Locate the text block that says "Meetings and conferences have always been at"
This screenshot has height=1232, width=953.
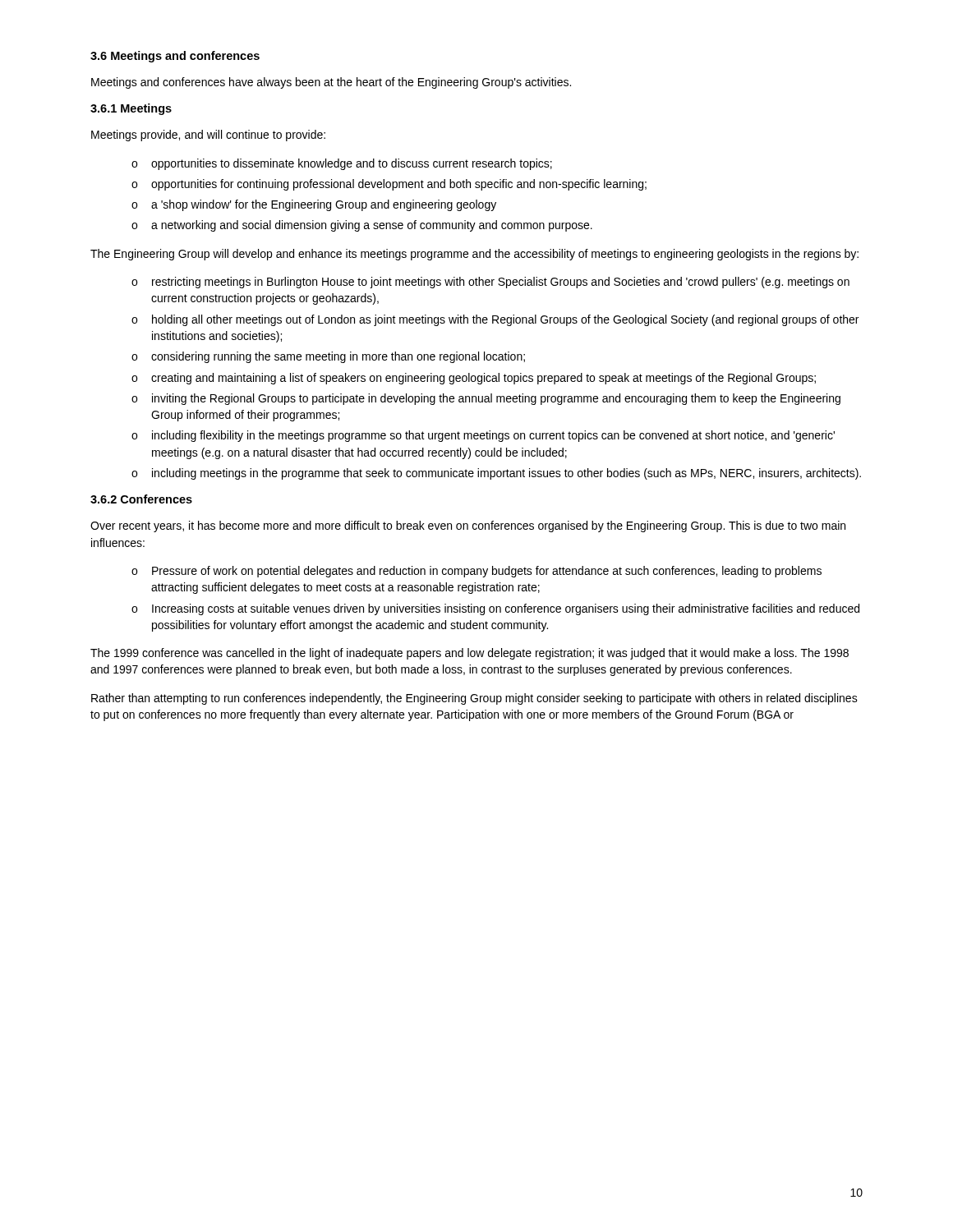[331, 82]
